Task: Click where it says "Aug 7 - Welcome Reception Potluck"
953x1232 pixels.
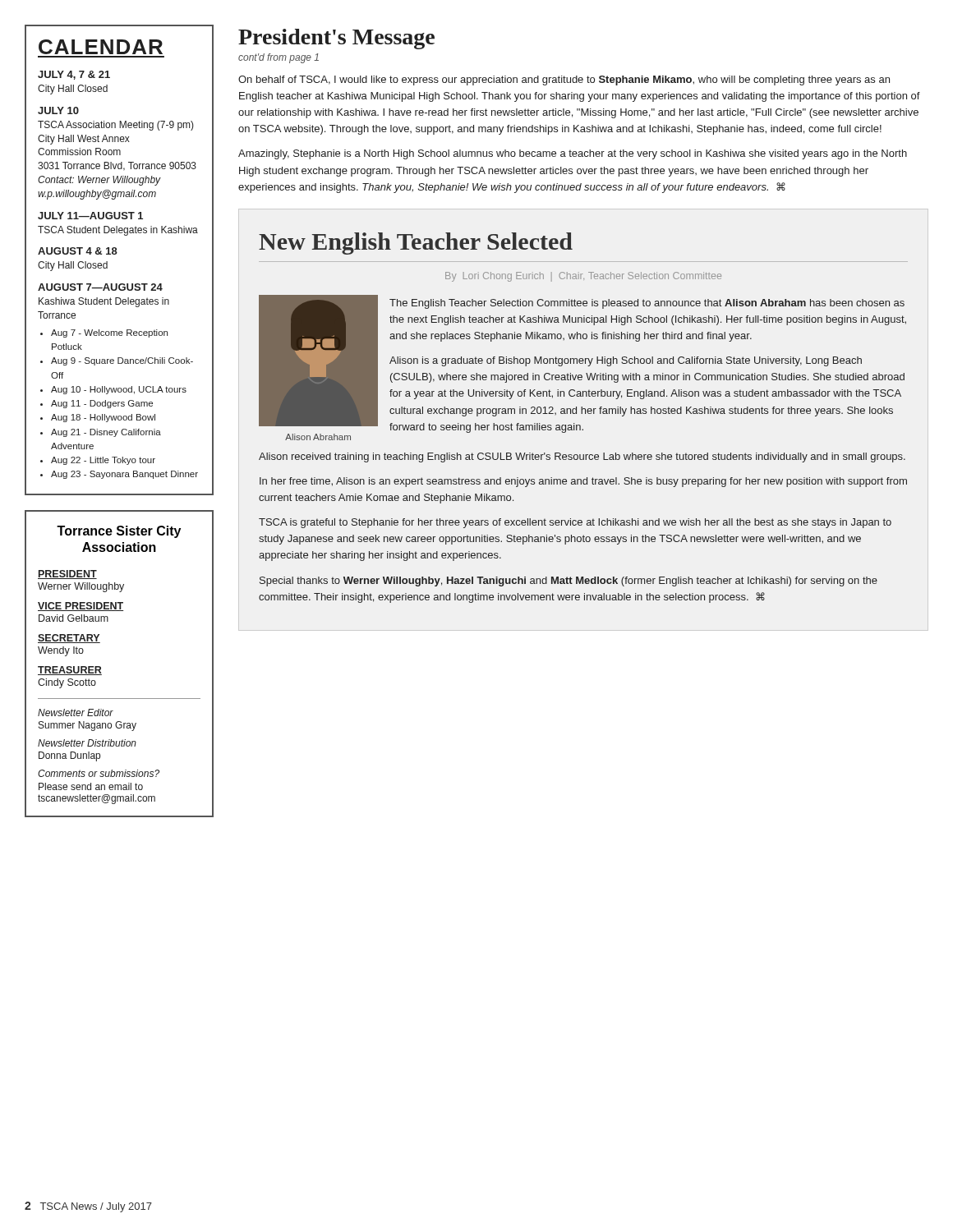Action: 110,339
